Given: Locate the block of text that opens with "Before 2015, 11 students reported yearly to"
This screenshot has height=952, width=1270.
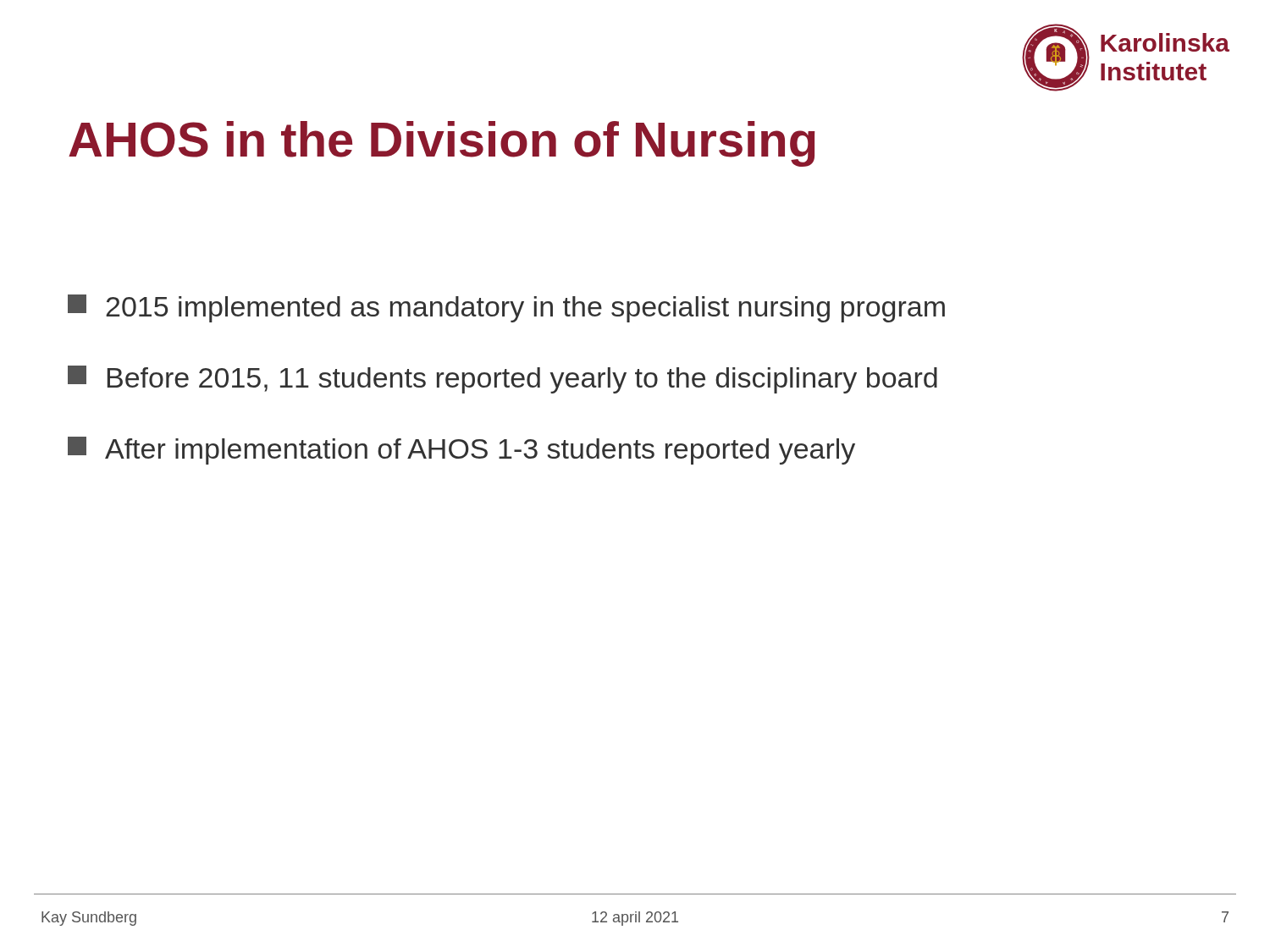Looking at the screenshot, I should pyautogui.click(x=626, y=378).
